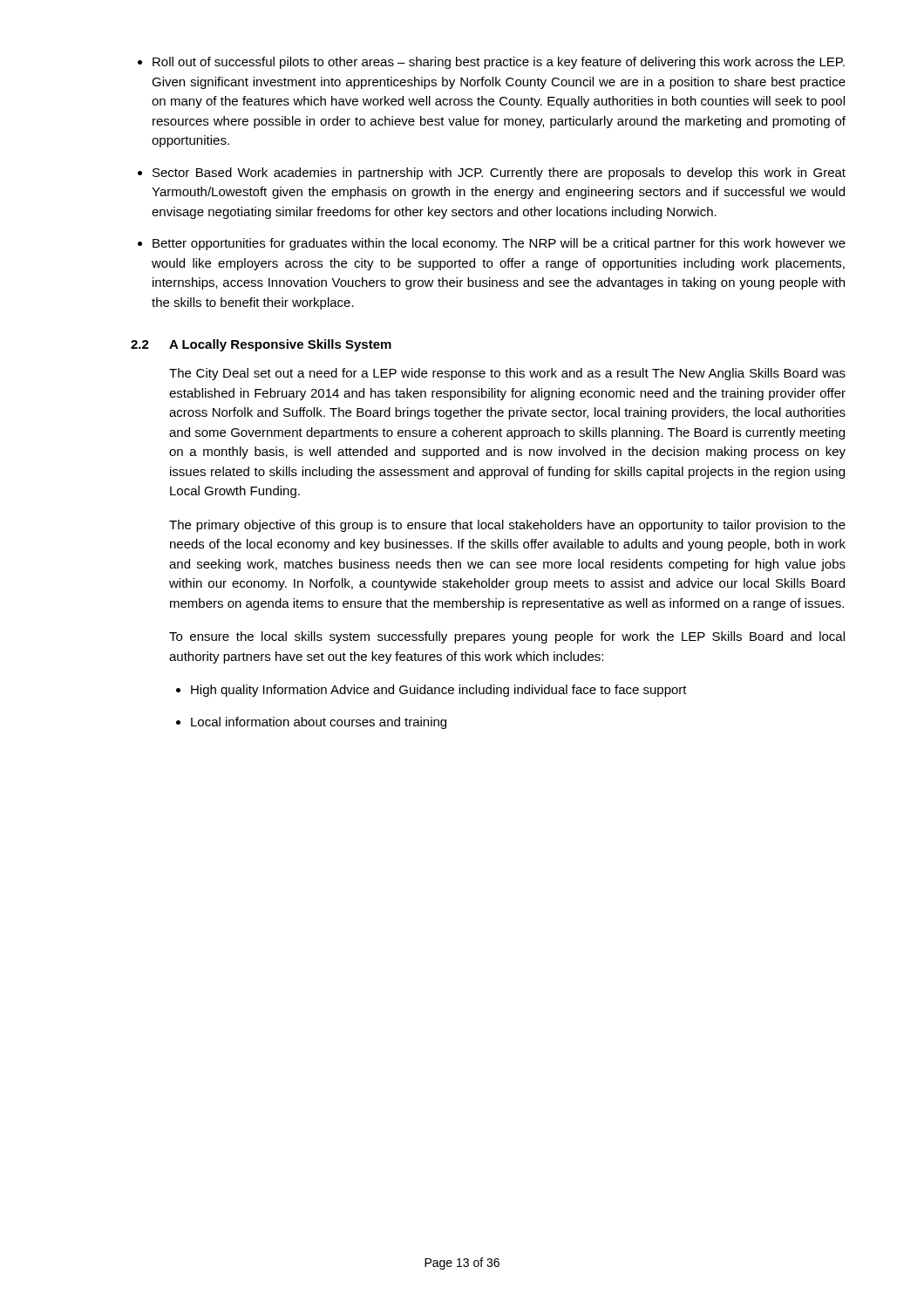Screen dimensions: 1308x924
Task: Point to the block starting "To ensure the"
Action: tap(507, 646)
